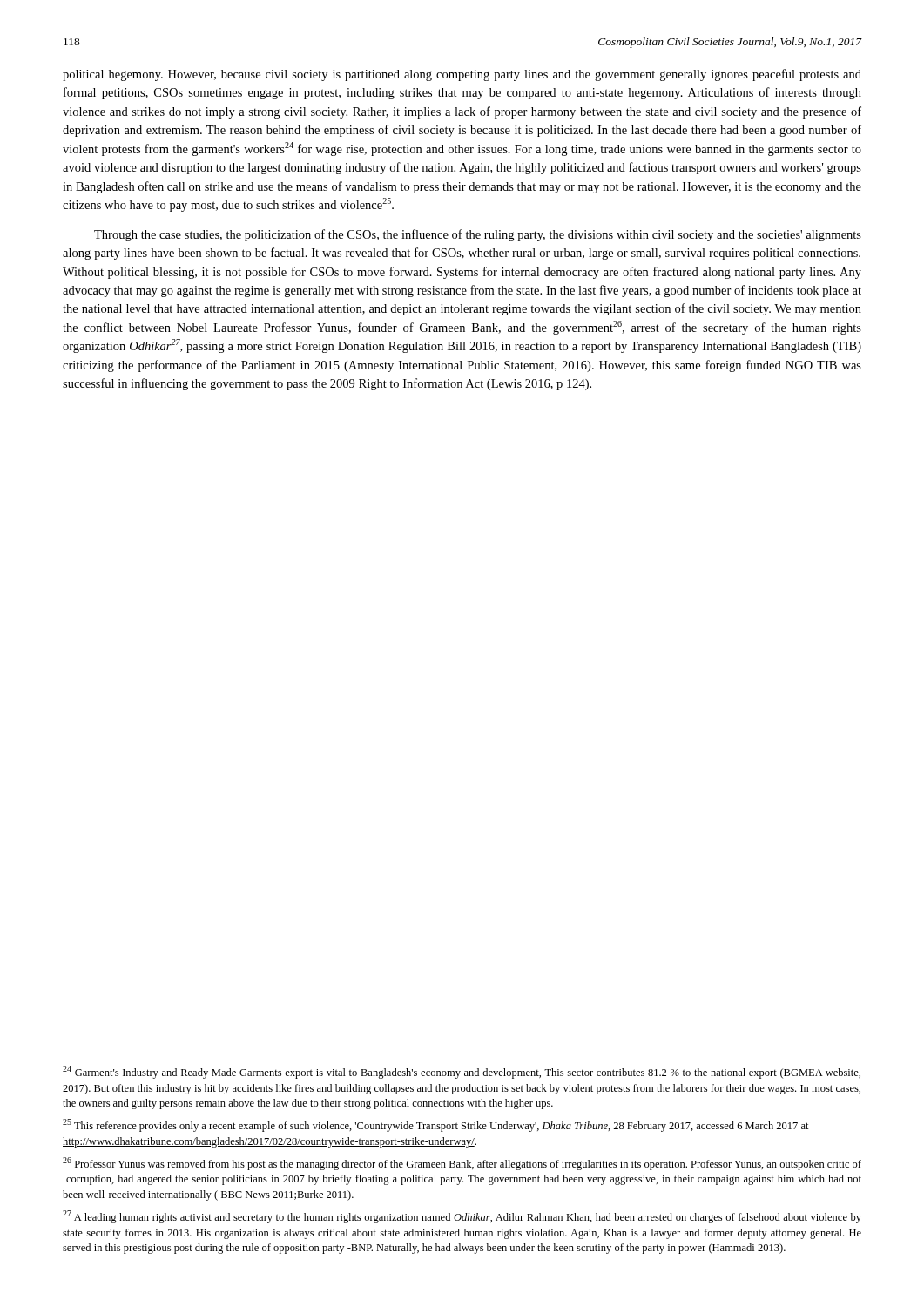Point to the region starting "25 This reference"

point(436,1133)
